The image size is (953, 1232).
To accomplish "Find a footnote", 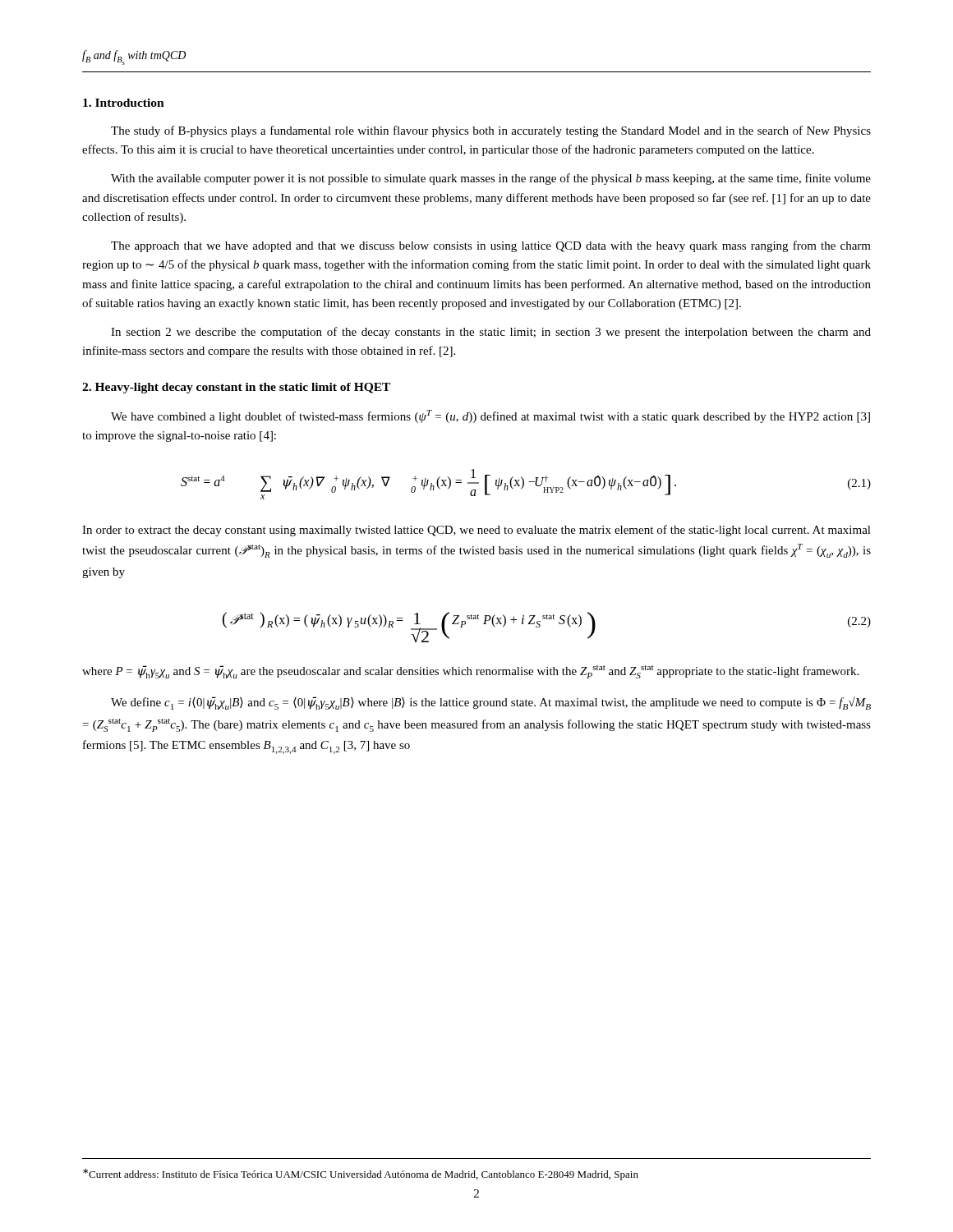I will pyautogui.click(x=360, y=1174).
